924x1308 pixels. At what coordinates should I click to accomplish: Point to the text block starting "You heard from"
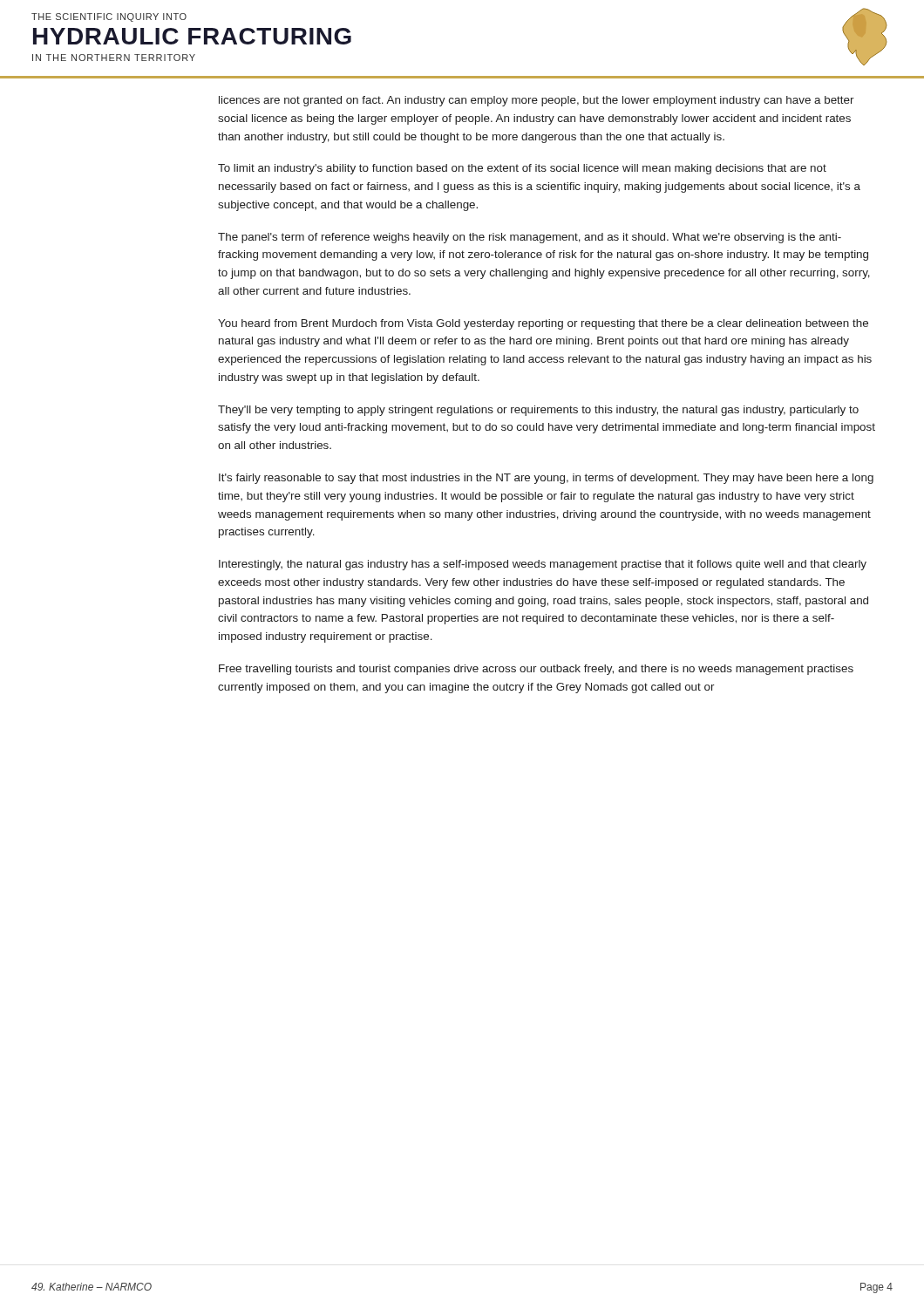click(x=547, y=351)
